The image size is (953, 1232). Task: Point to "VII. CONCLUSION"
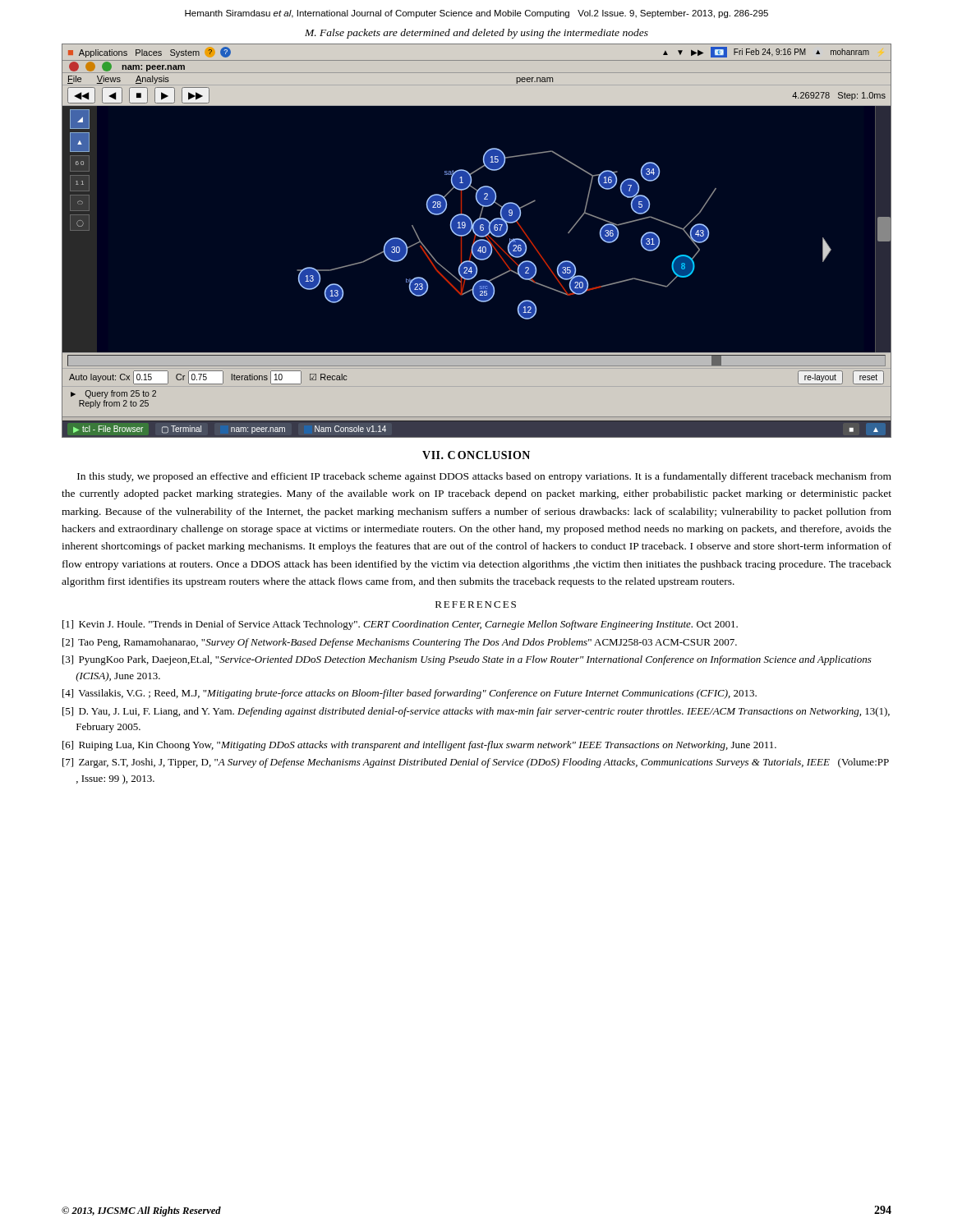pos(476,455)
